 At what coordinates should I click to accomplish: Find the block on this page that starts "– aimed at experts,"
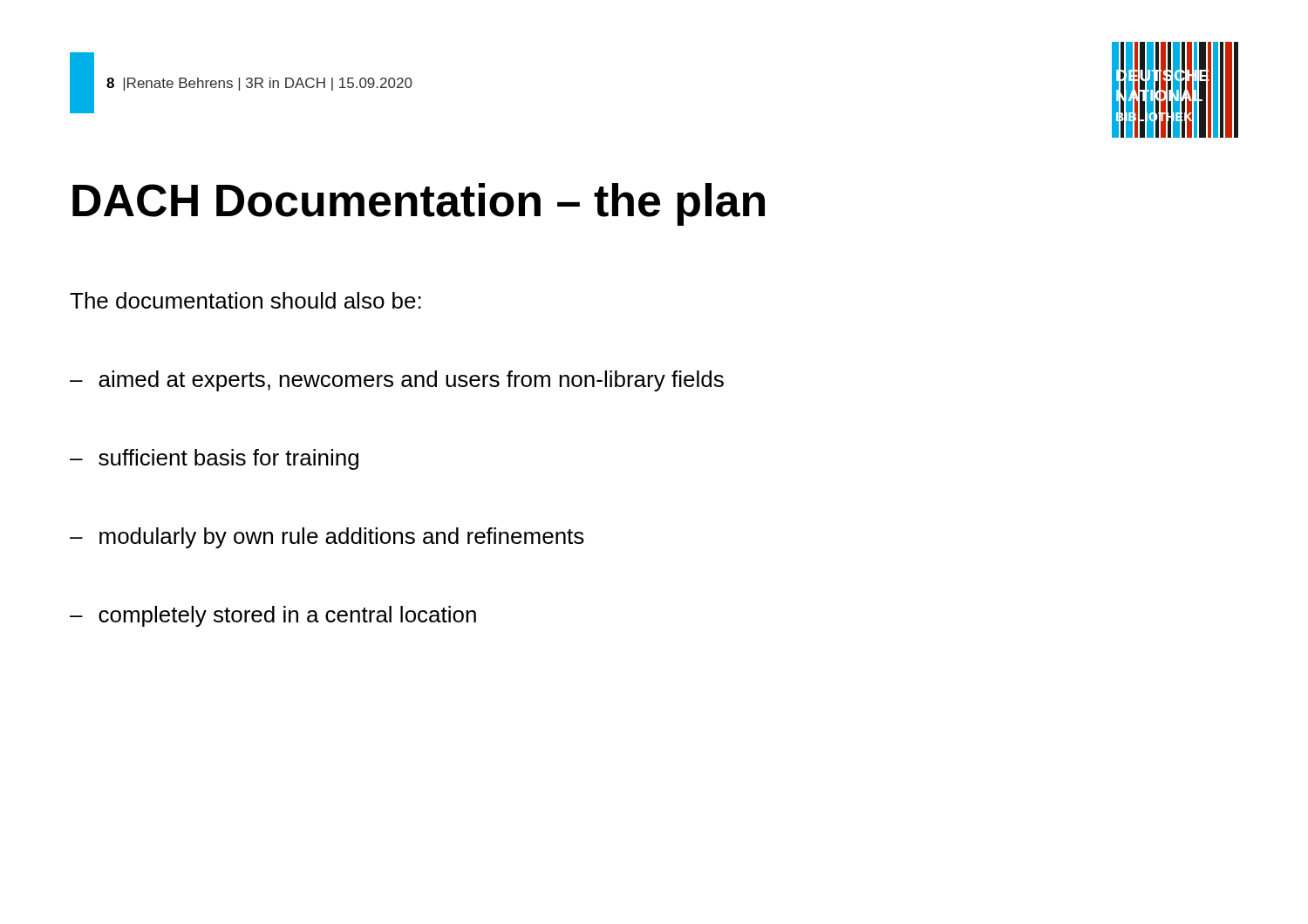tap(397, 380)
